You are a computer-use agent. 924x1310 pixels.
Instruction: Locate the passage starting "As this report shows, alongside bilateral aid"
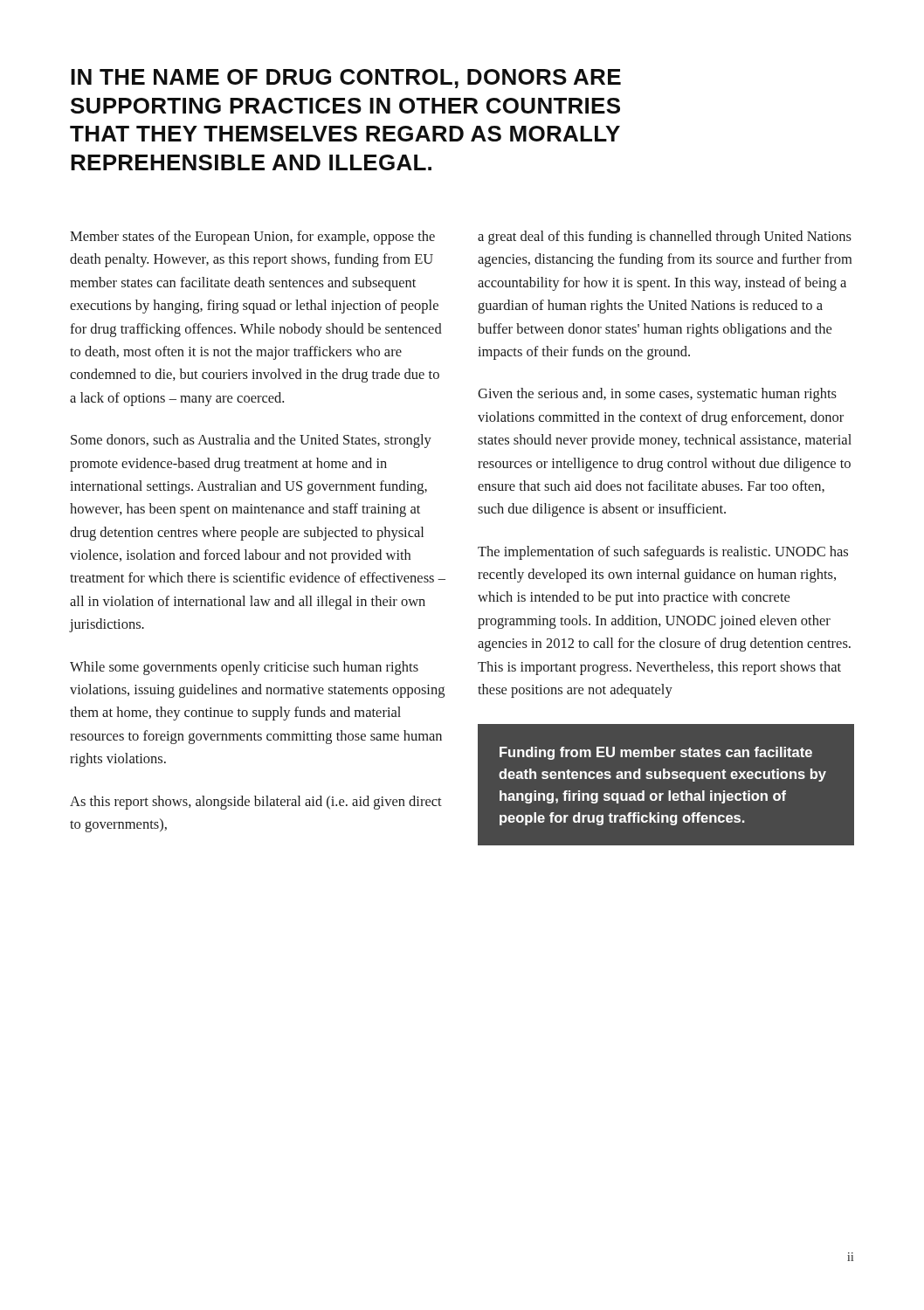258,813
